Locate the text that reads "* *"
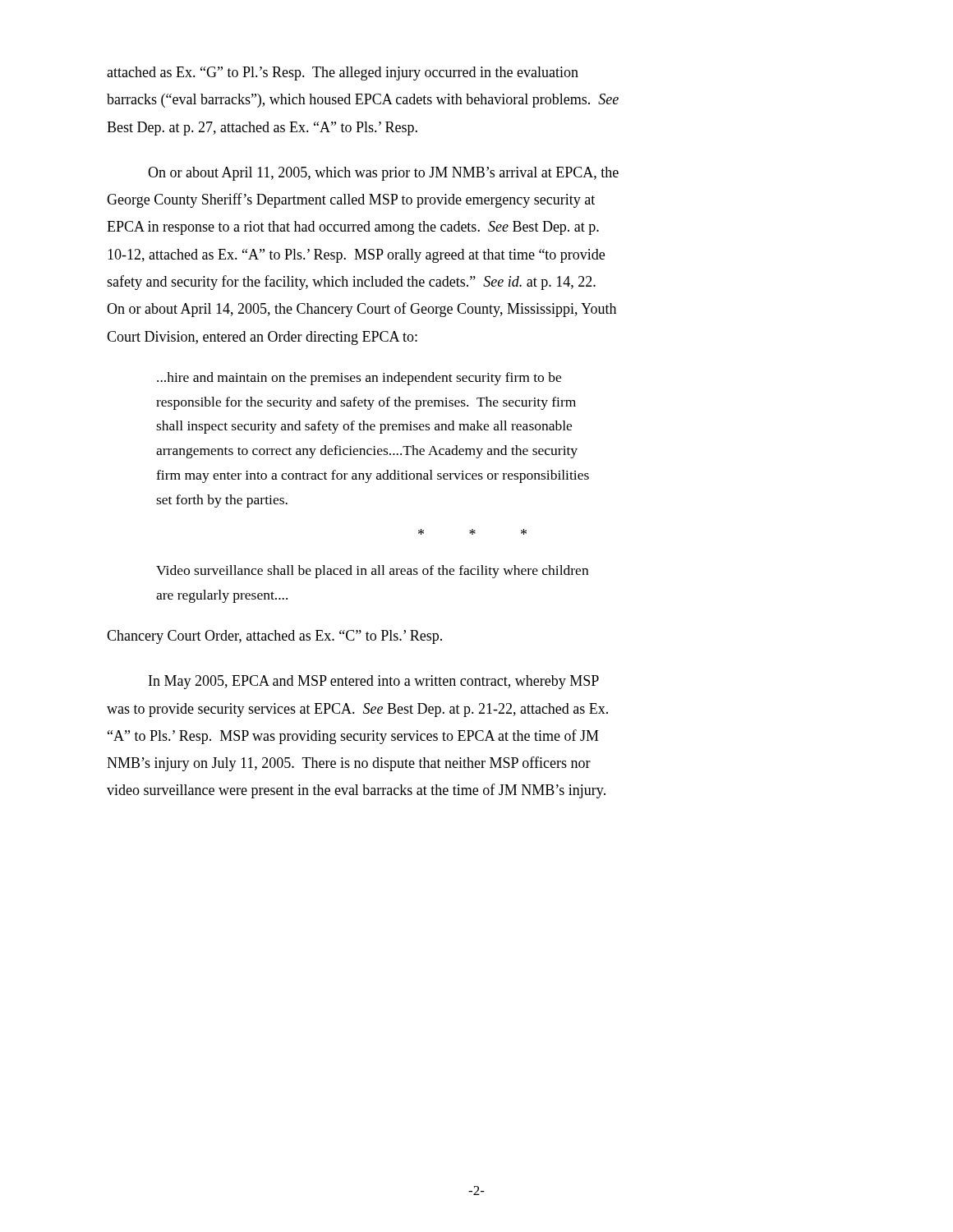The image size is (953, 1232). click(476, 535)
